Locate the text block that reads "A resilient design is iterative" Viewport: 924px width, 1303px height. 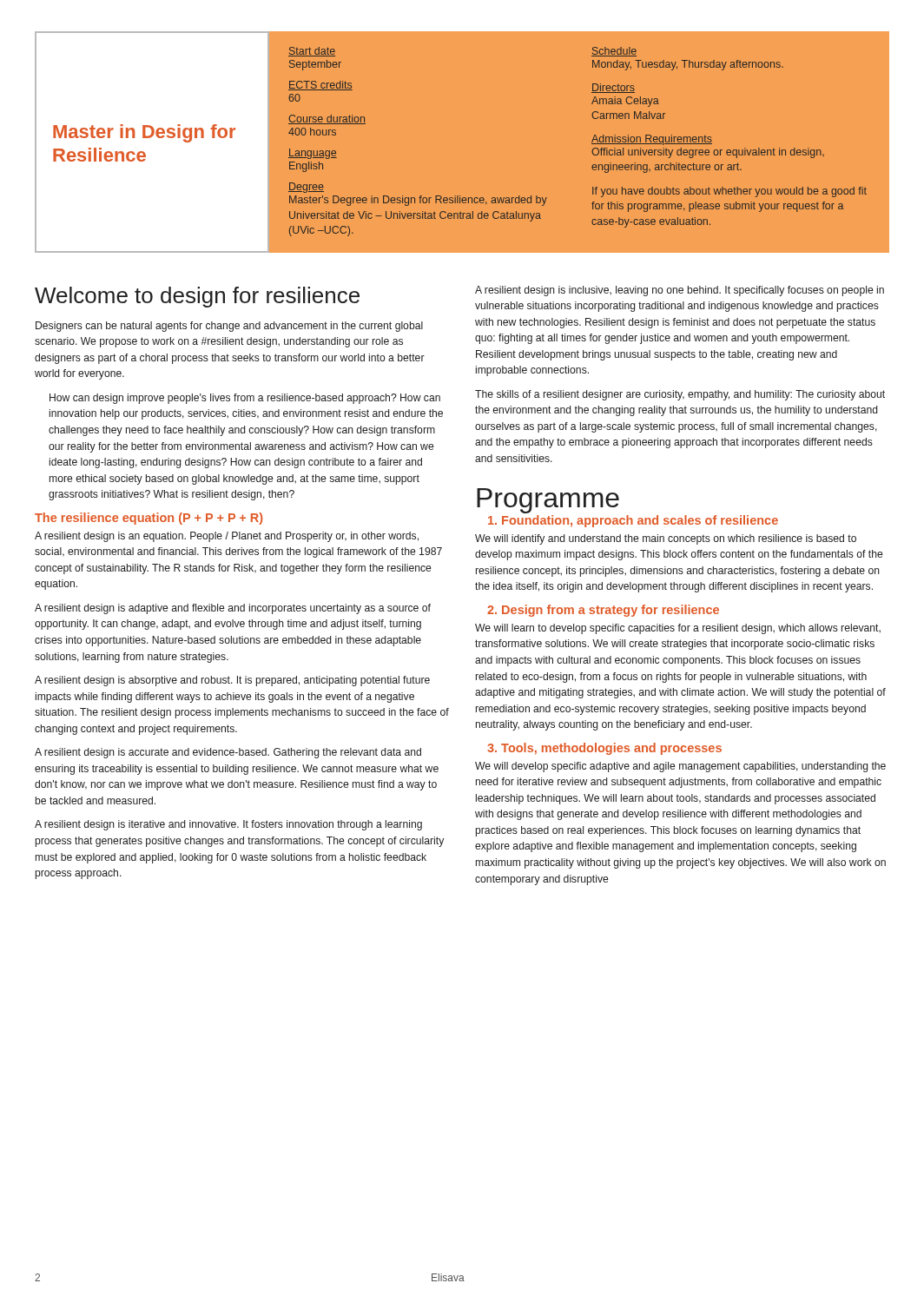(x=239, y=849)
